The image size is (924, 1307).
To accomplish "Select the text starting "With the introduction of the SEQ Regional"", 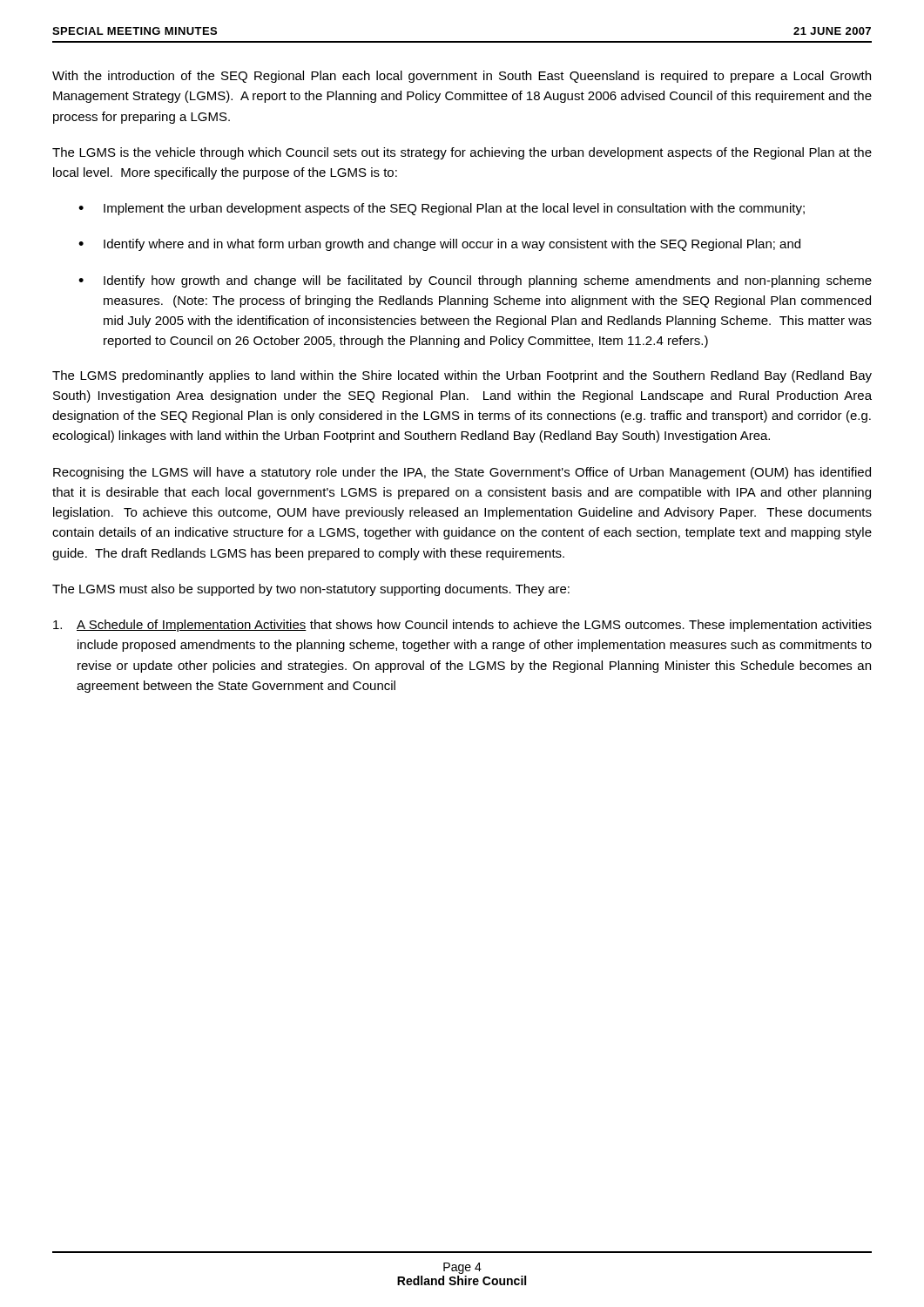I will tap(462, 96).
